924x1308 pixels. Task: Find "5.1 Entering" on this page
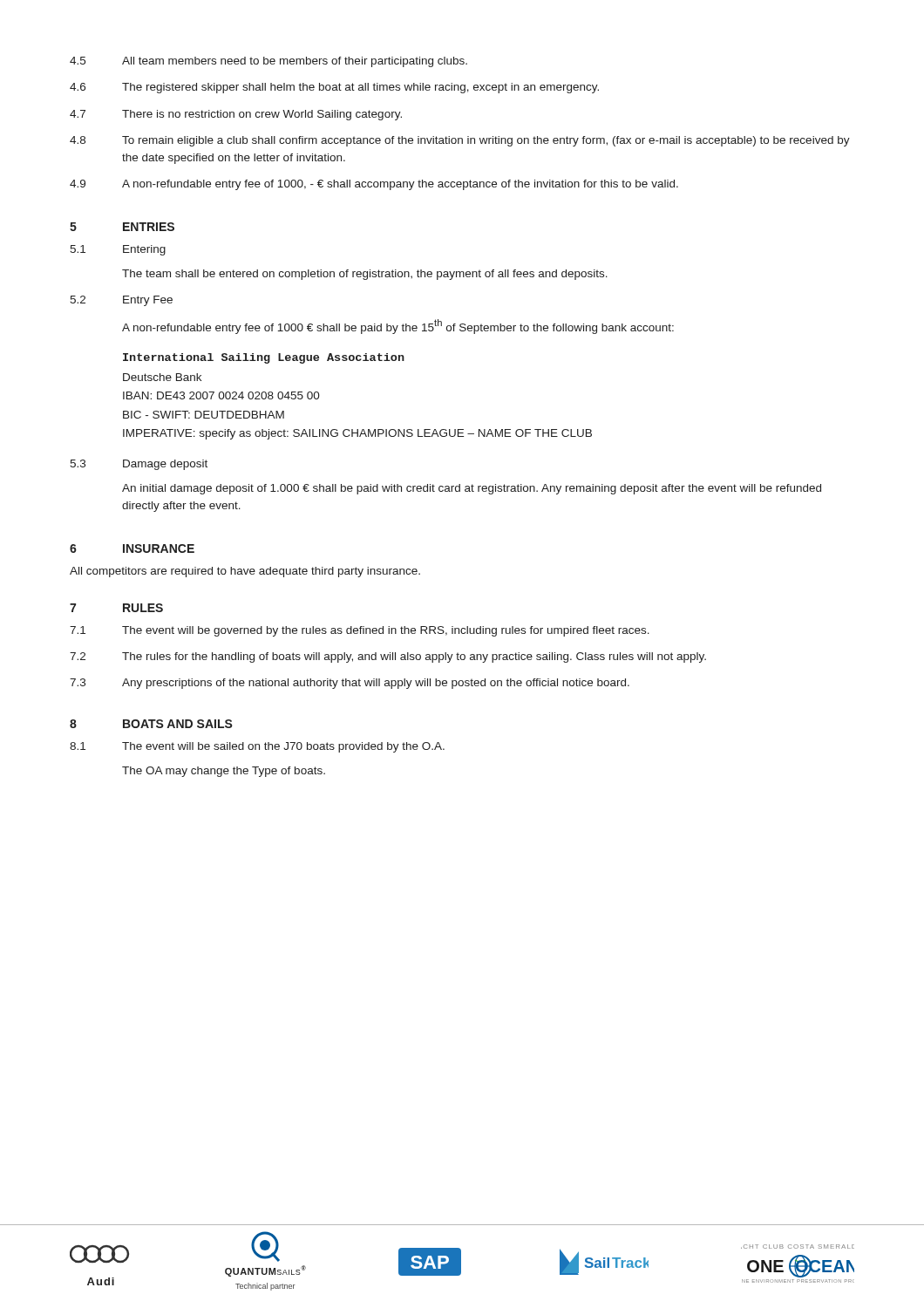tap(143, 250)
